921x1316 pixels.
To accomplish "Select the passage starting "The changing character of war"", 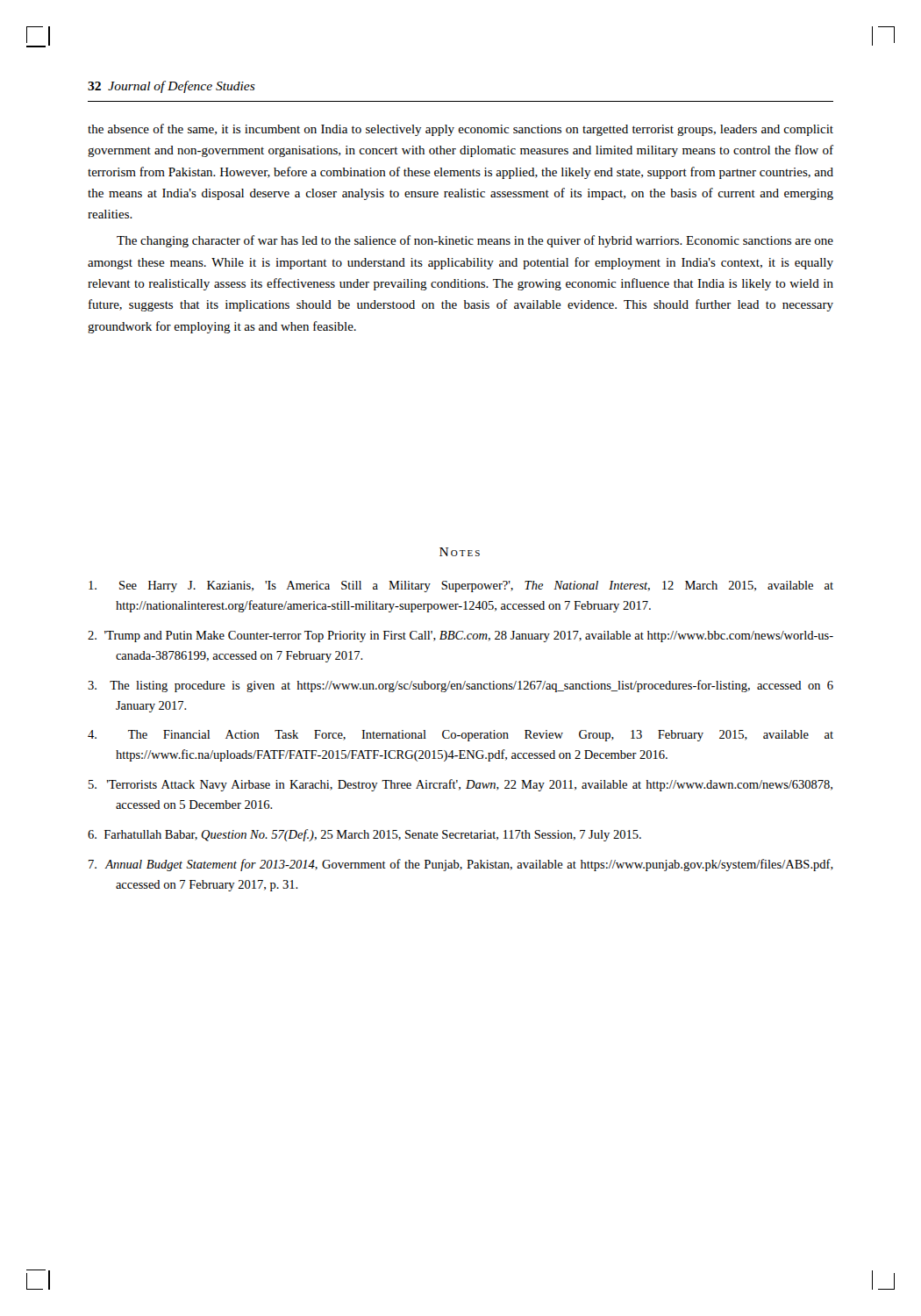I will (460, 284).
